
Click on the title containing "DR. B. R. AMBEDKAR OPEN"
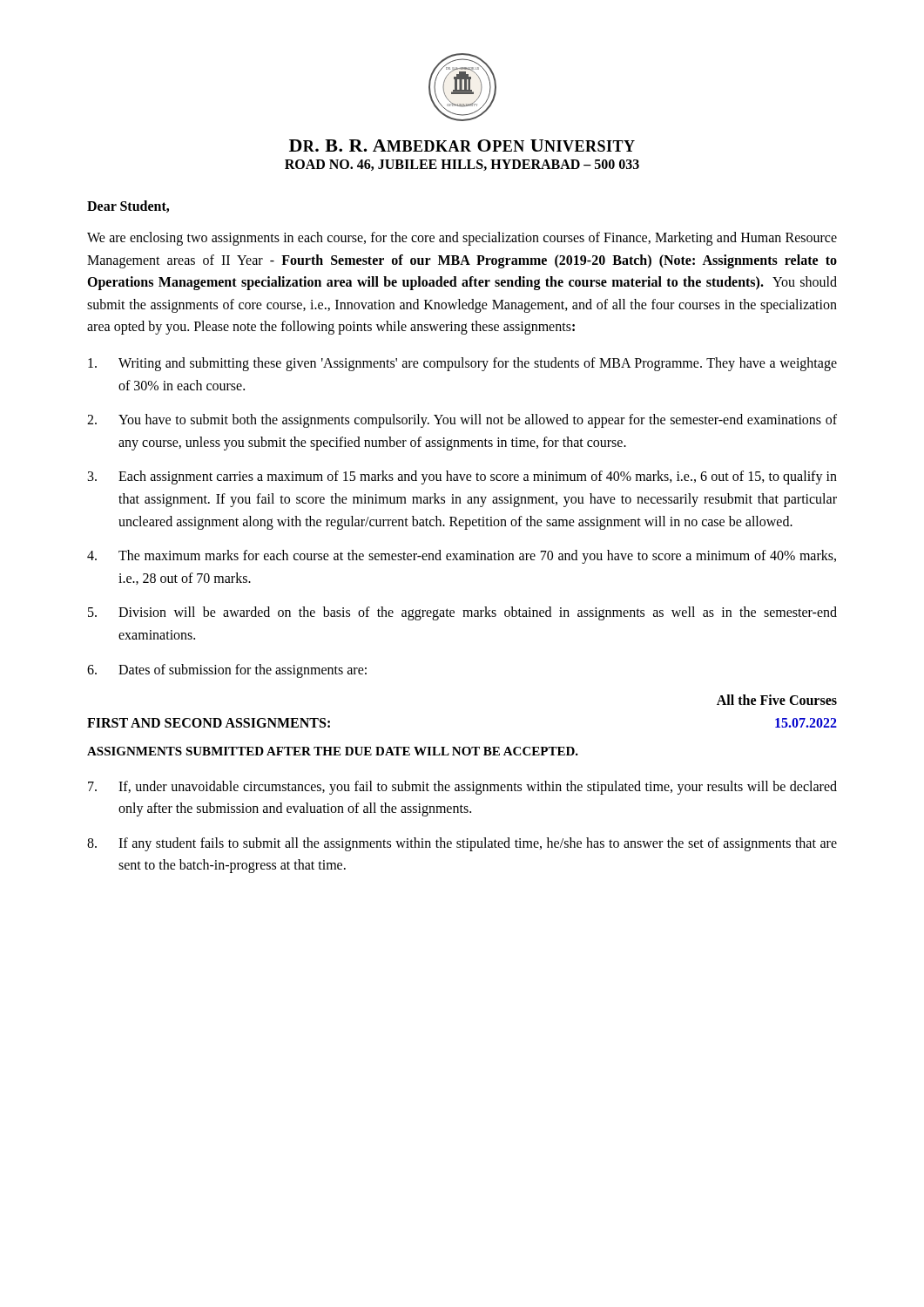(462, 153)
